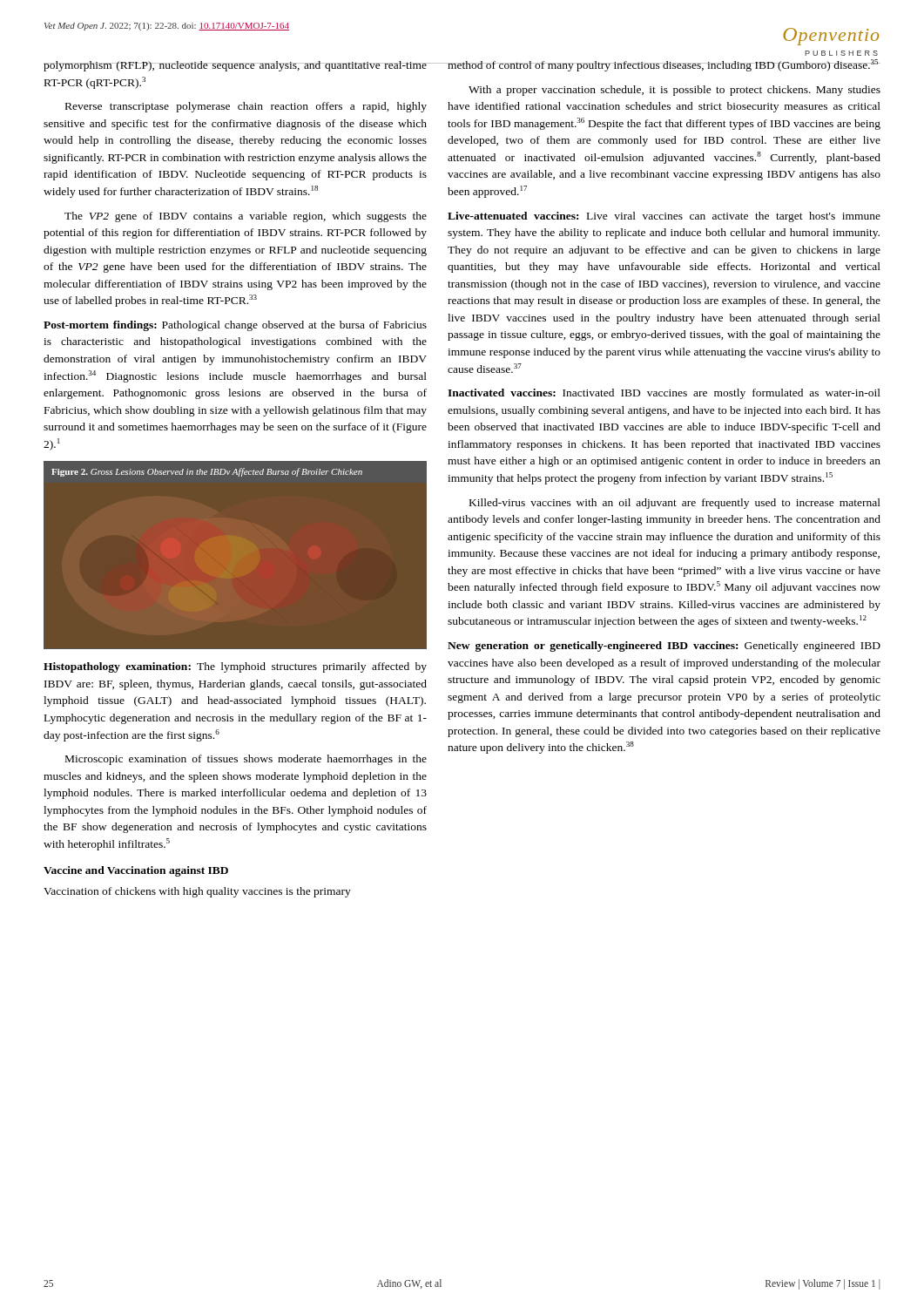The image size is (924, 1307).
Task: Click on the text block containing "Inactivated vaccines: Inactivated"
Action: click(x=664, y=435)
